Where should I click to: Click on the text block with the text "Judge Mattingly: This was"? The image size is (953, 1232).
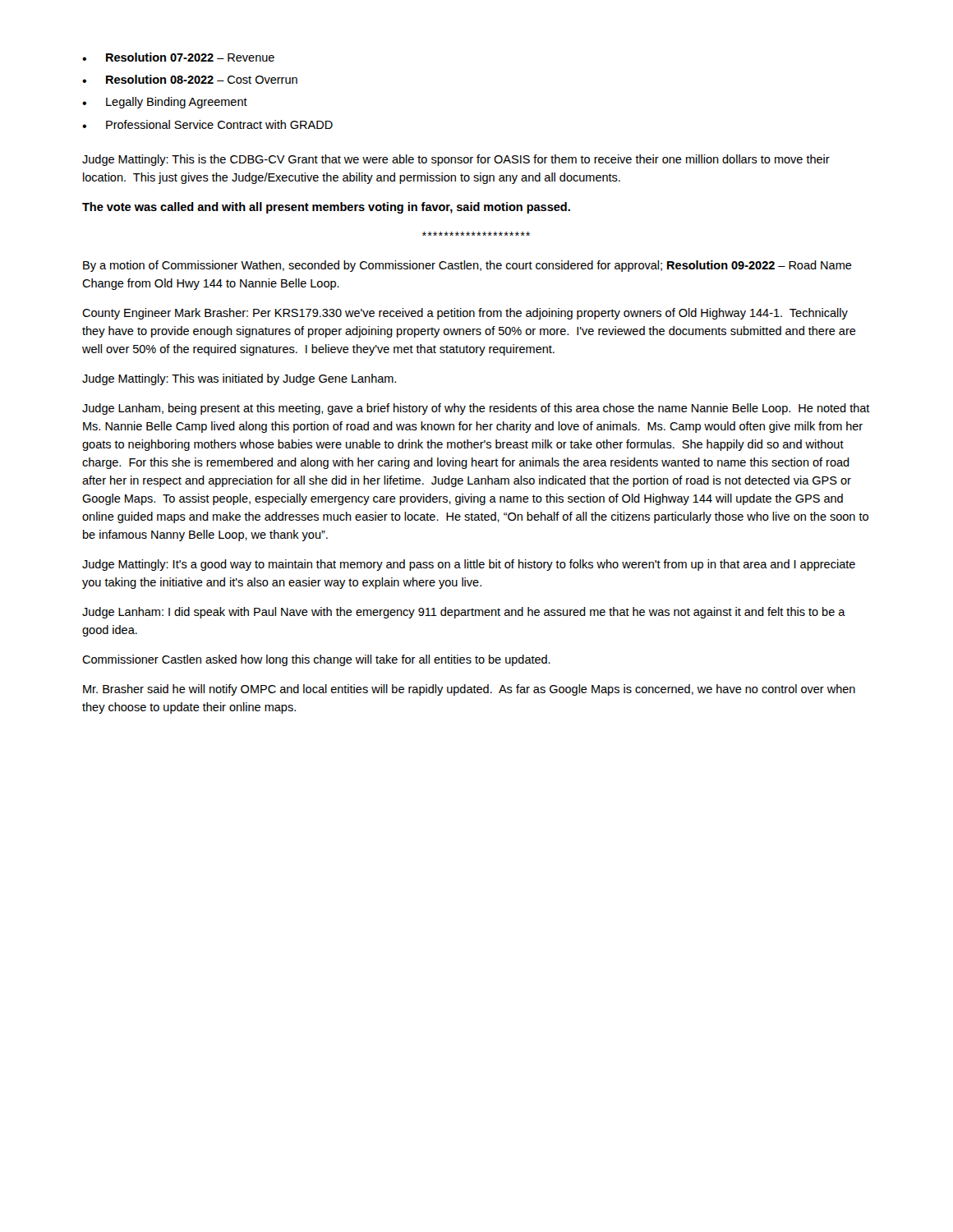[240, 379]
